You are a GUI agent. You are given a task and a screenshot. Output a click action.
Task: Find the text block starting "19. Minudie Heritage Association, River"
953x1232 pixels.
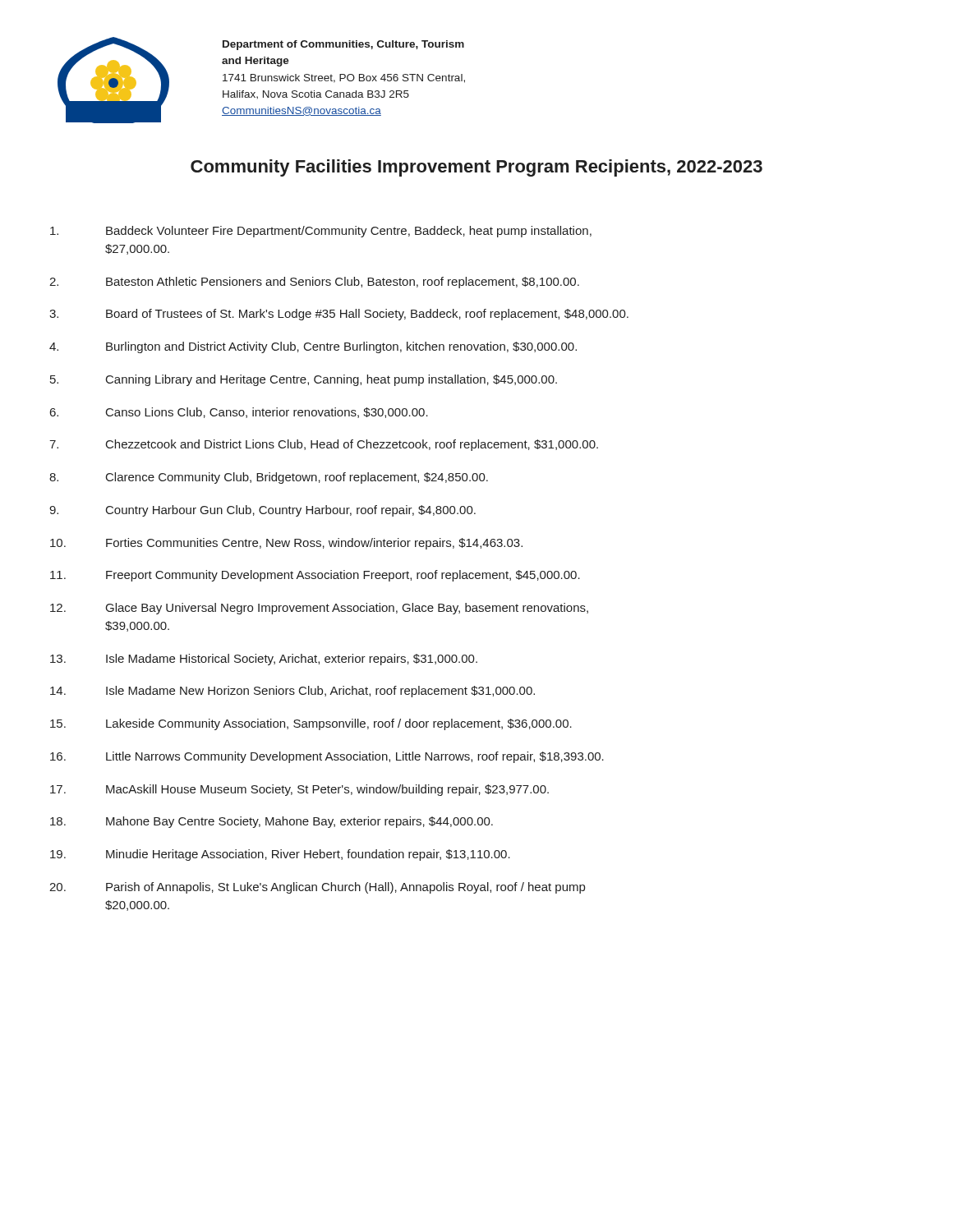pyautogui.click(x=476, y=854)
